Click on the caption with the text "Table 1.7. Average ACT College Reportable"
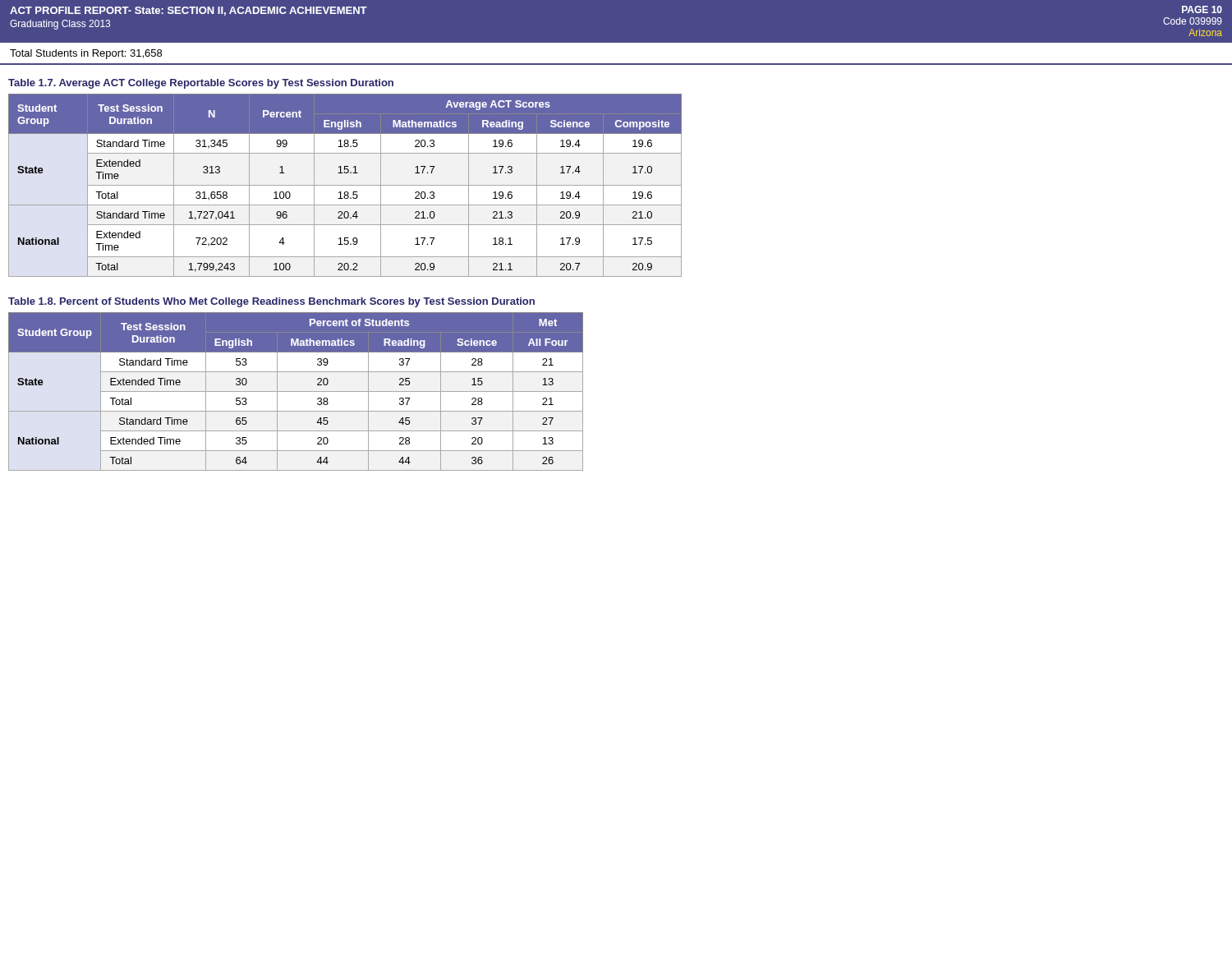 click(201, 83)
